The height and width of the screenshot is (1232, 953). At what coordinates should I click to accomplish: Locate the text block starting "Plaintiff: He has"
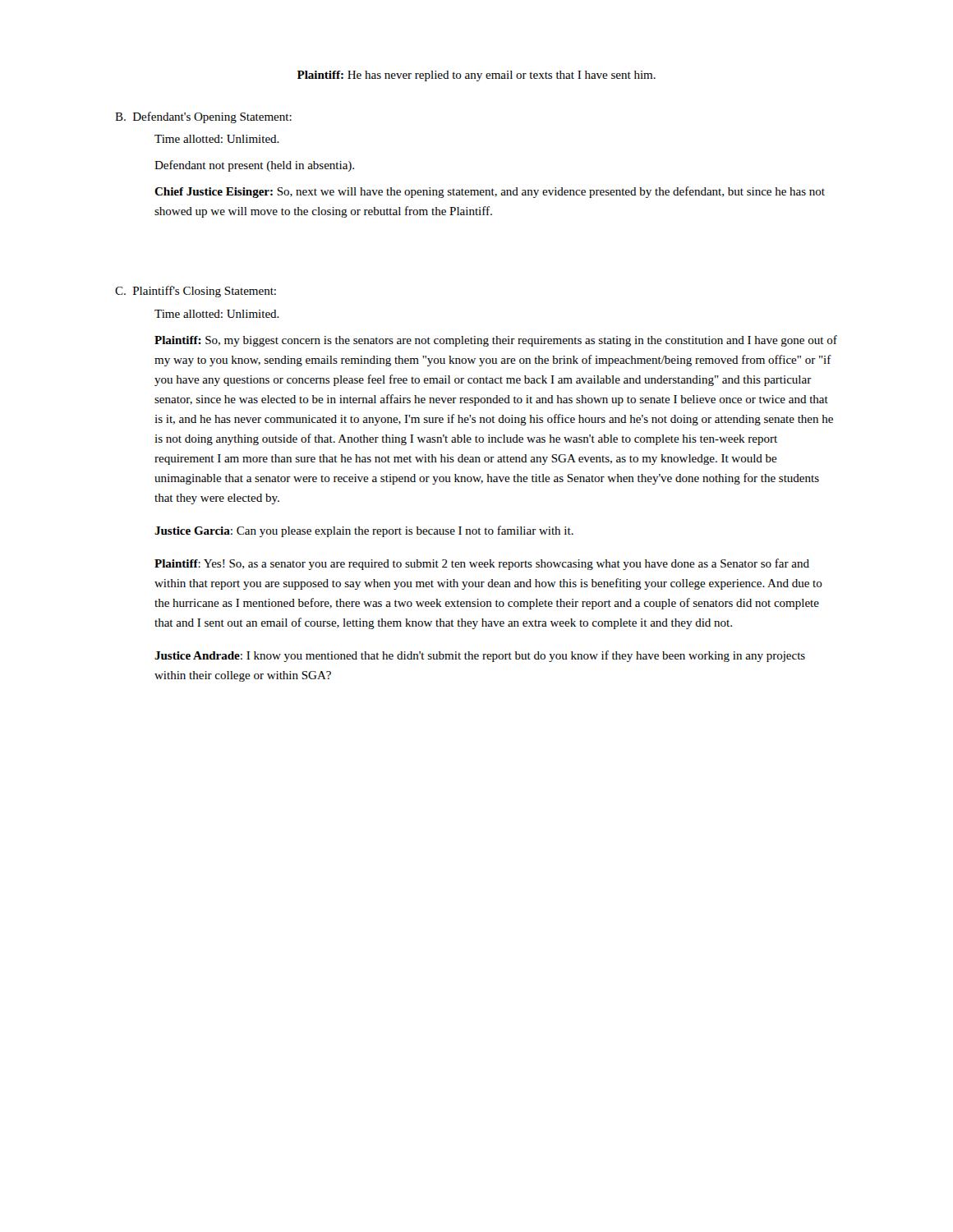(x=476, y=75)
